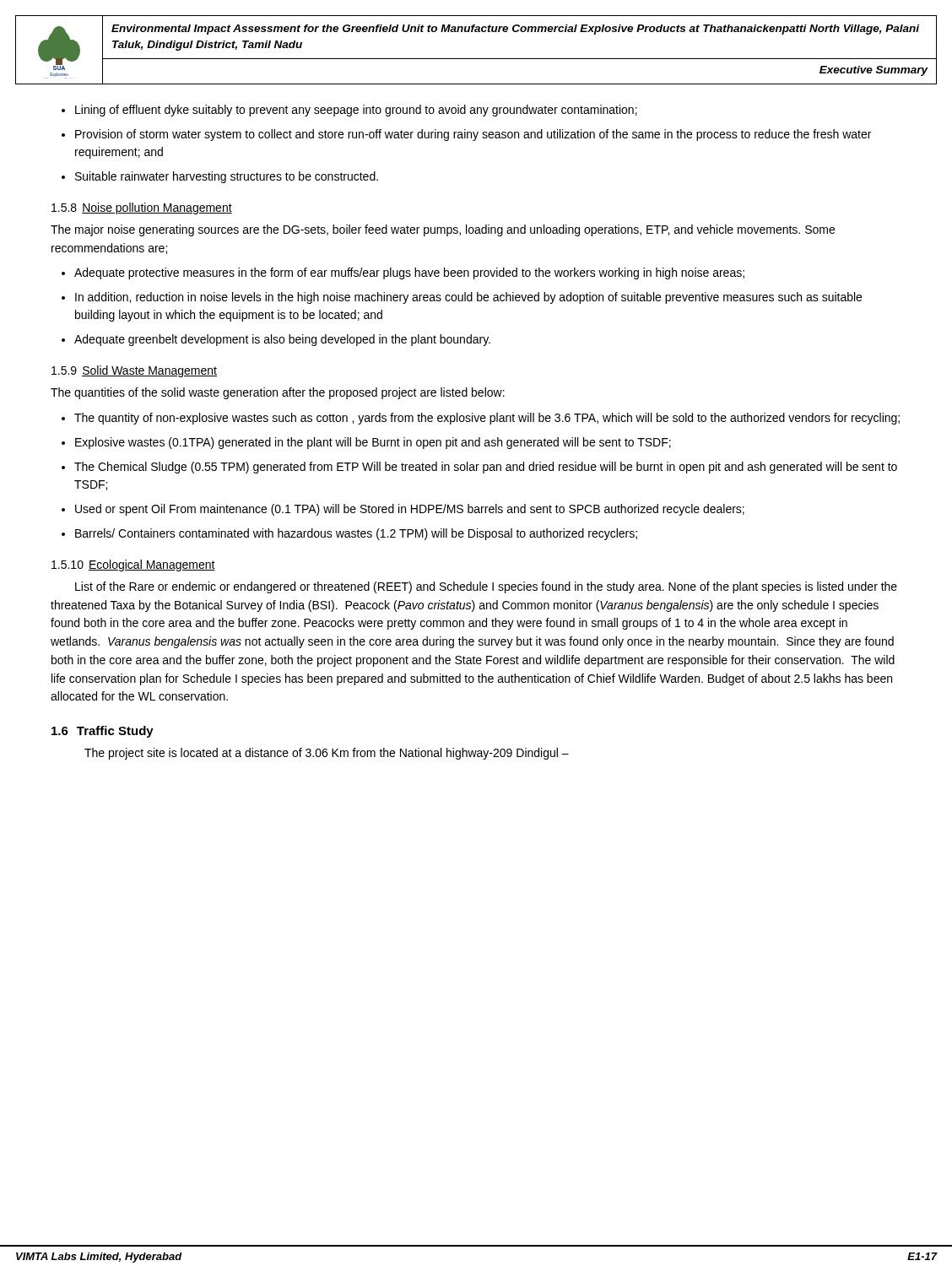Screen dimensions: 1266x952
Task: Click on the list item containing "Explosive wastes (0.1TPA) generated in the plant"
Action: point(476,443)
